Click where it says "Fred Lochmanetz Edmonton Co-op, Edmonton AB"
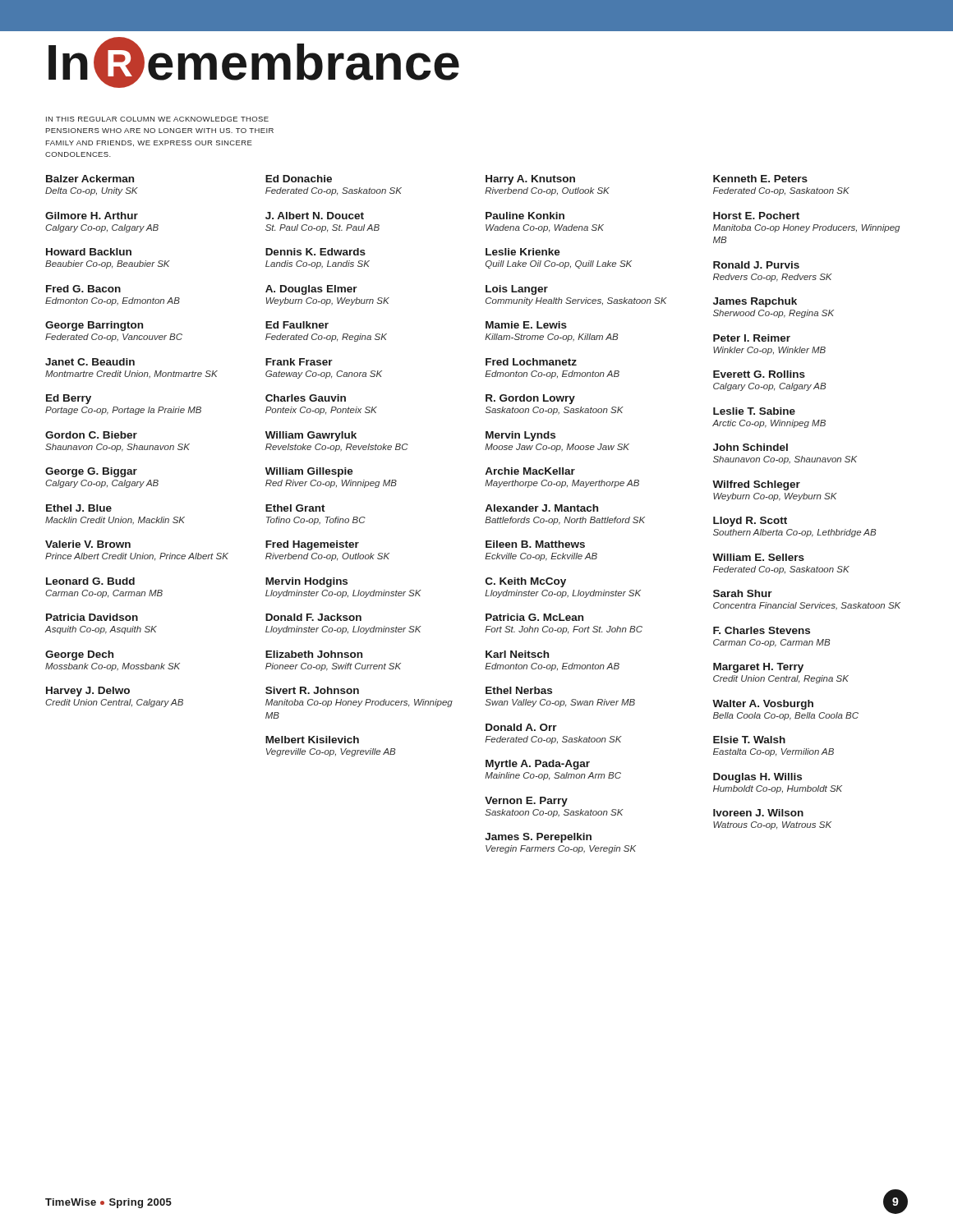This screenshot has width=953, height=1232. [x=591, y=368]
